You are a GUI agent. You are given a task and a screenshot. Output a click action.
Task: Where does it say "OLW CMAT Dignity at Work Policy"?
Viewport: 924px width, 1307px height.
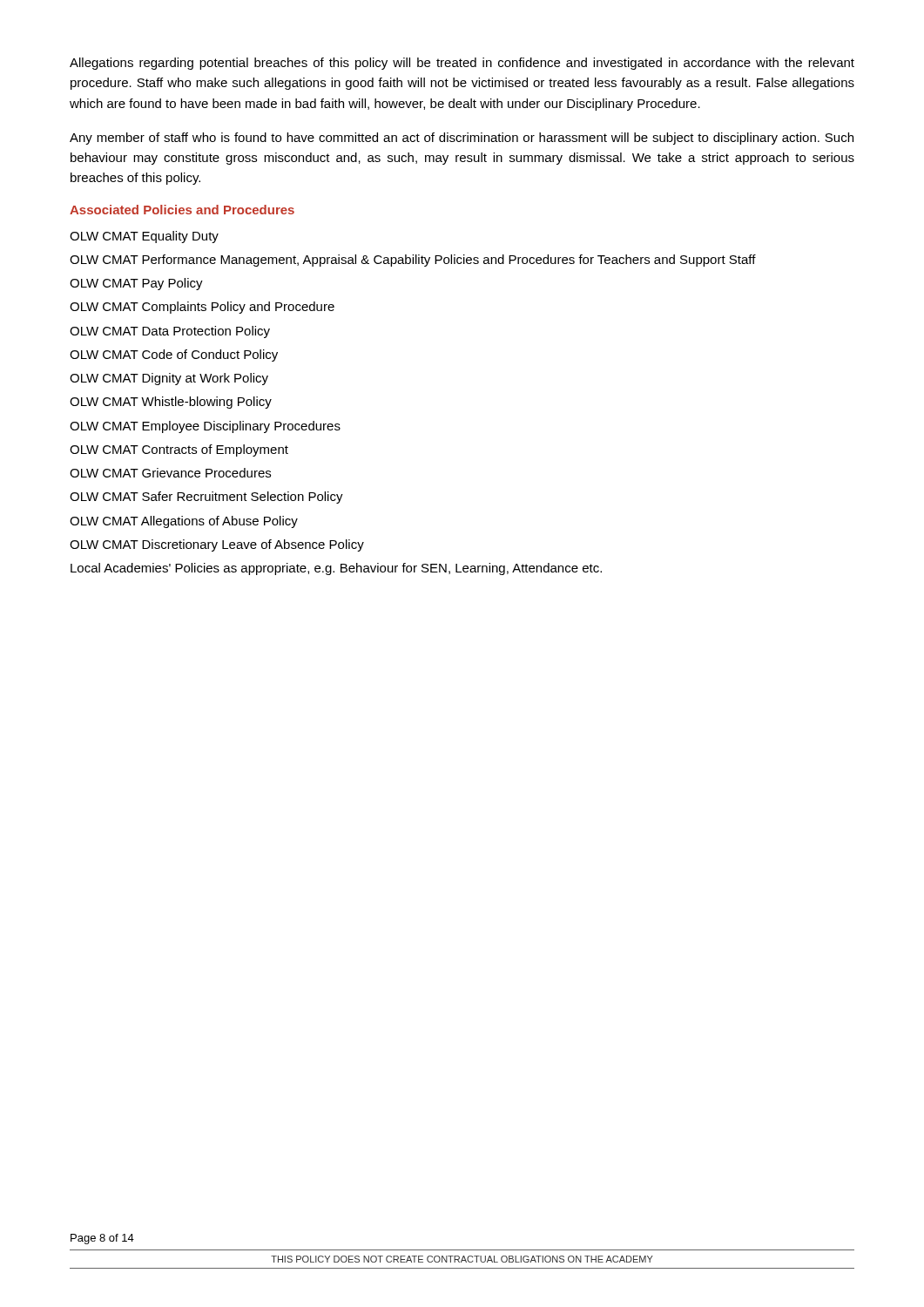(169, 378)
